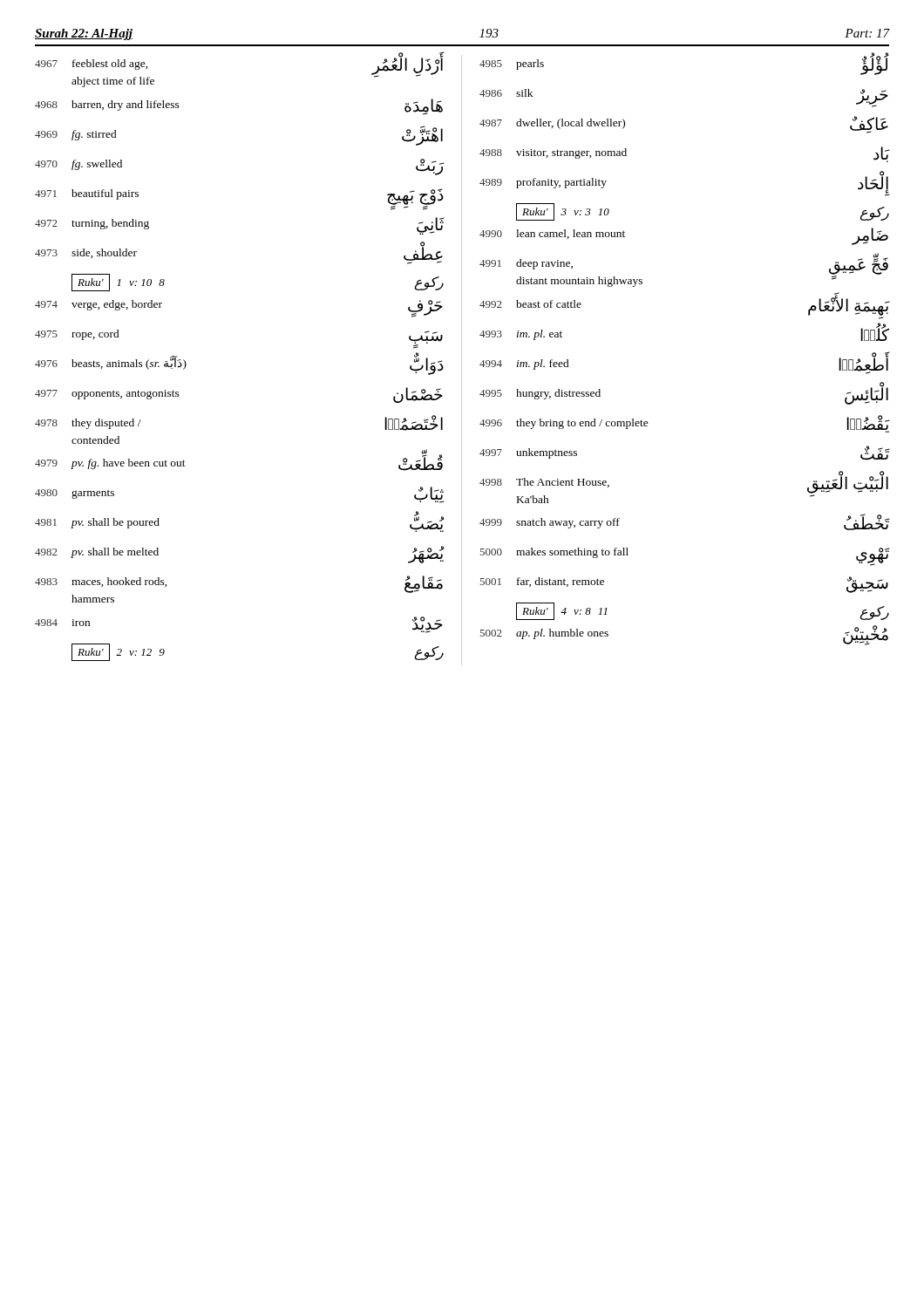The image size is (924, 1308).
Task: Click where it says "4981 pv. shall be poured يُصَبُّ"
Action: pyautogui.click(x=94, y=523)
